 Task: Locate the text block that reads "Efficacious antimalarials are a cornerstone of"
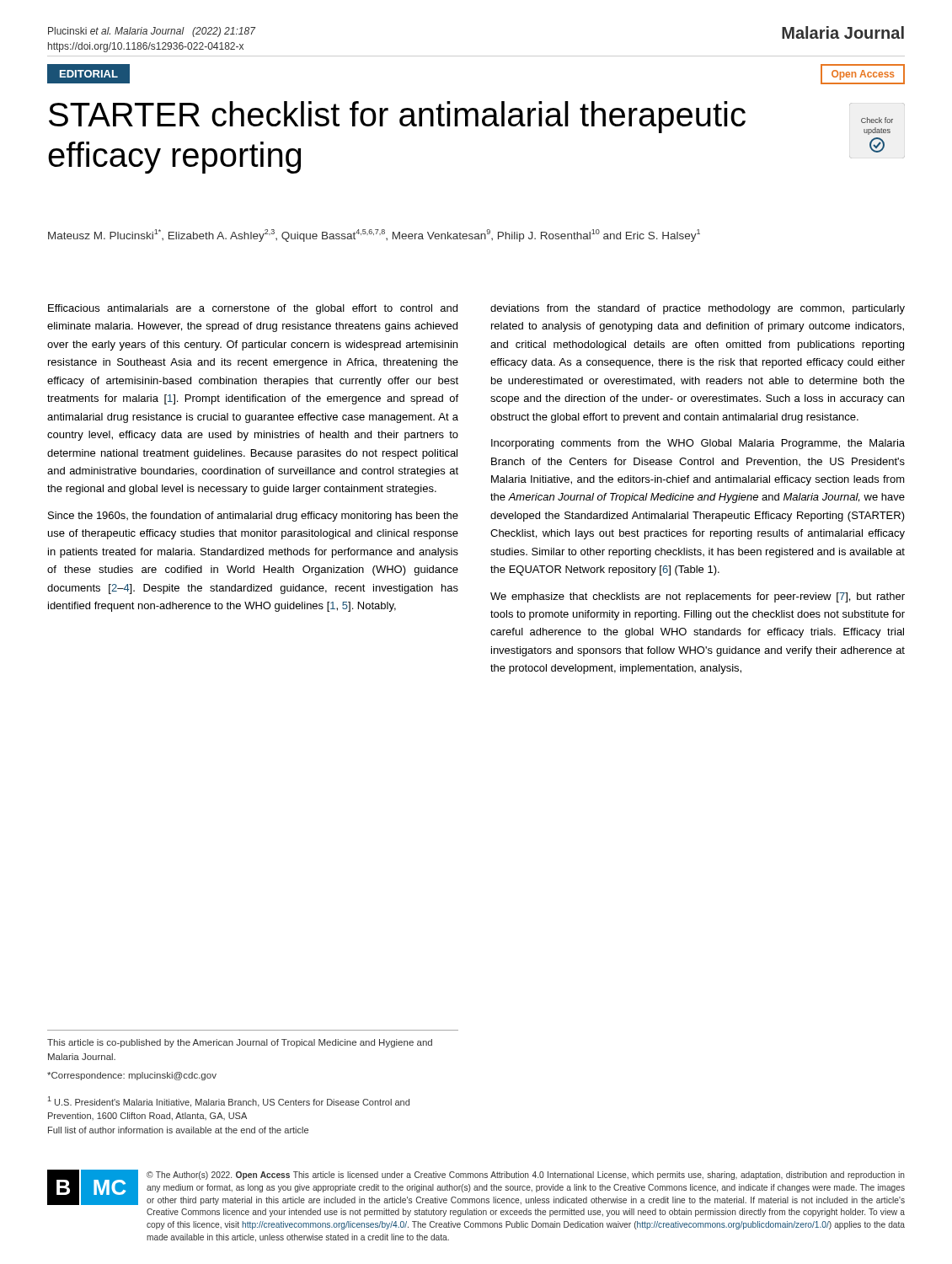click(x=253, y=457)
